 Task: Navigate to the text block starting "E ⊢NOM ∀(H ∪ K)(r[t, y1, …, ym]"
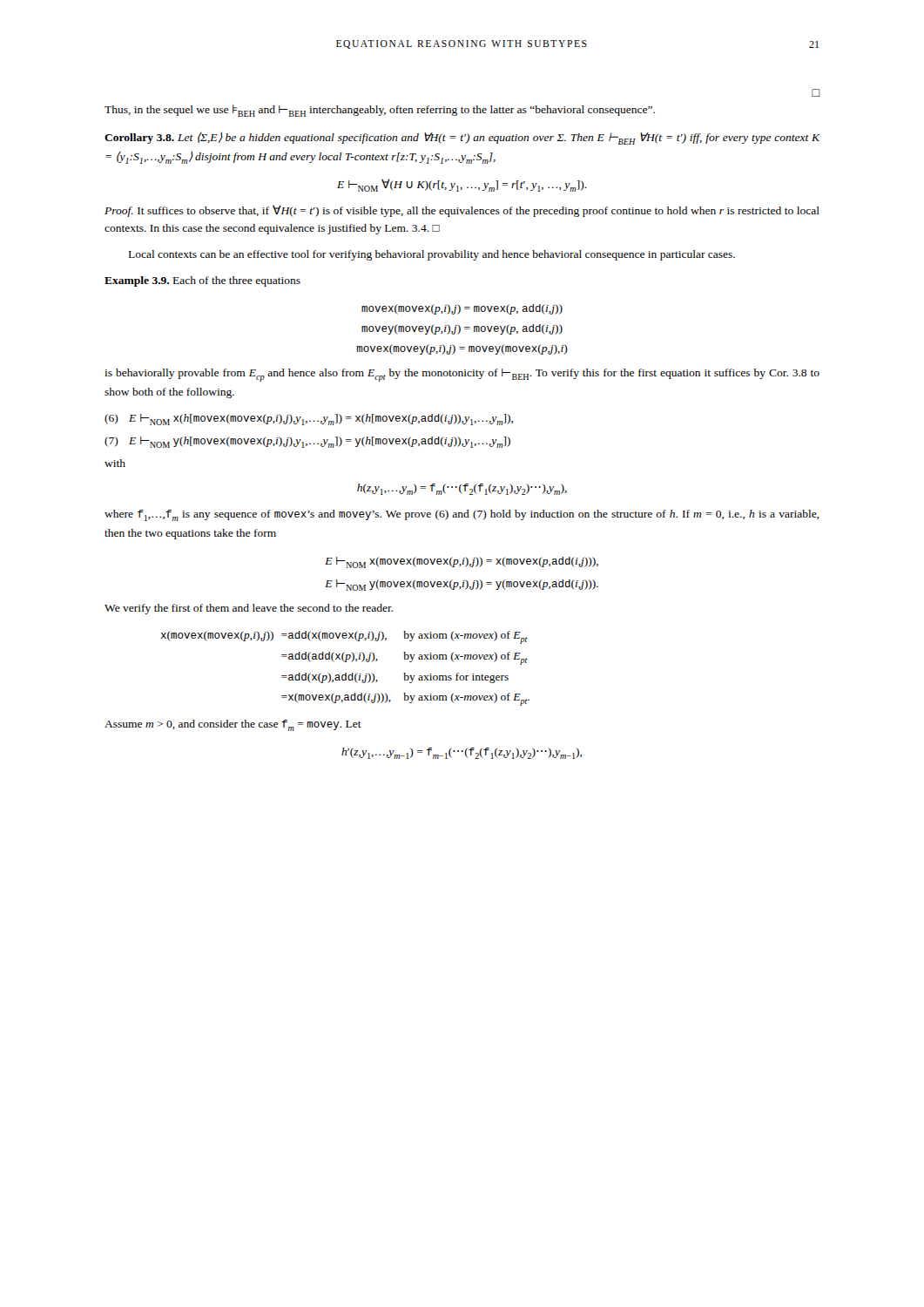tap(462, 185)
